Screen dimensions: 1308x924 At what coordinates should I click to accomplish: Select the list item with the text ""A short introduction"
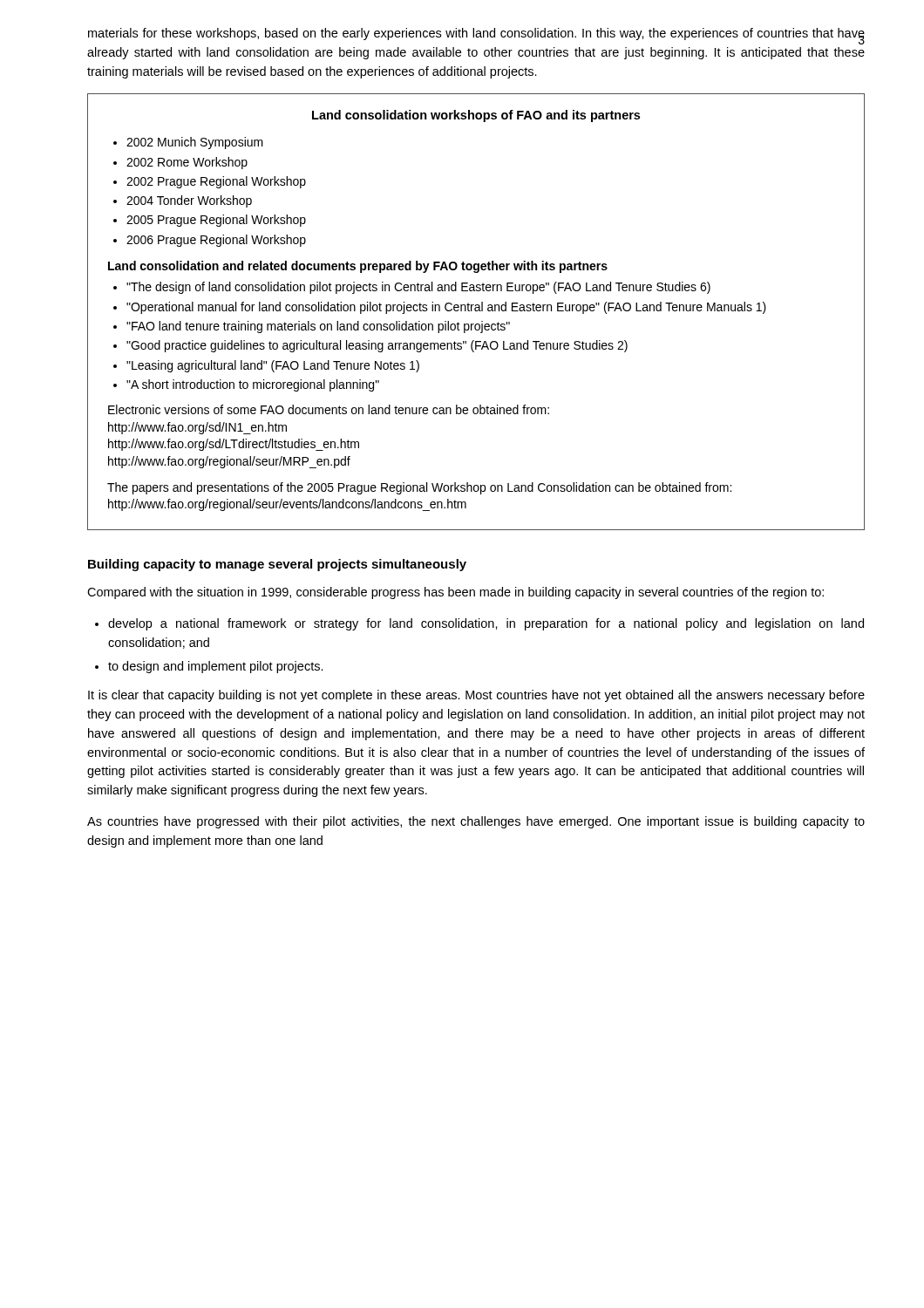[253, 384]
